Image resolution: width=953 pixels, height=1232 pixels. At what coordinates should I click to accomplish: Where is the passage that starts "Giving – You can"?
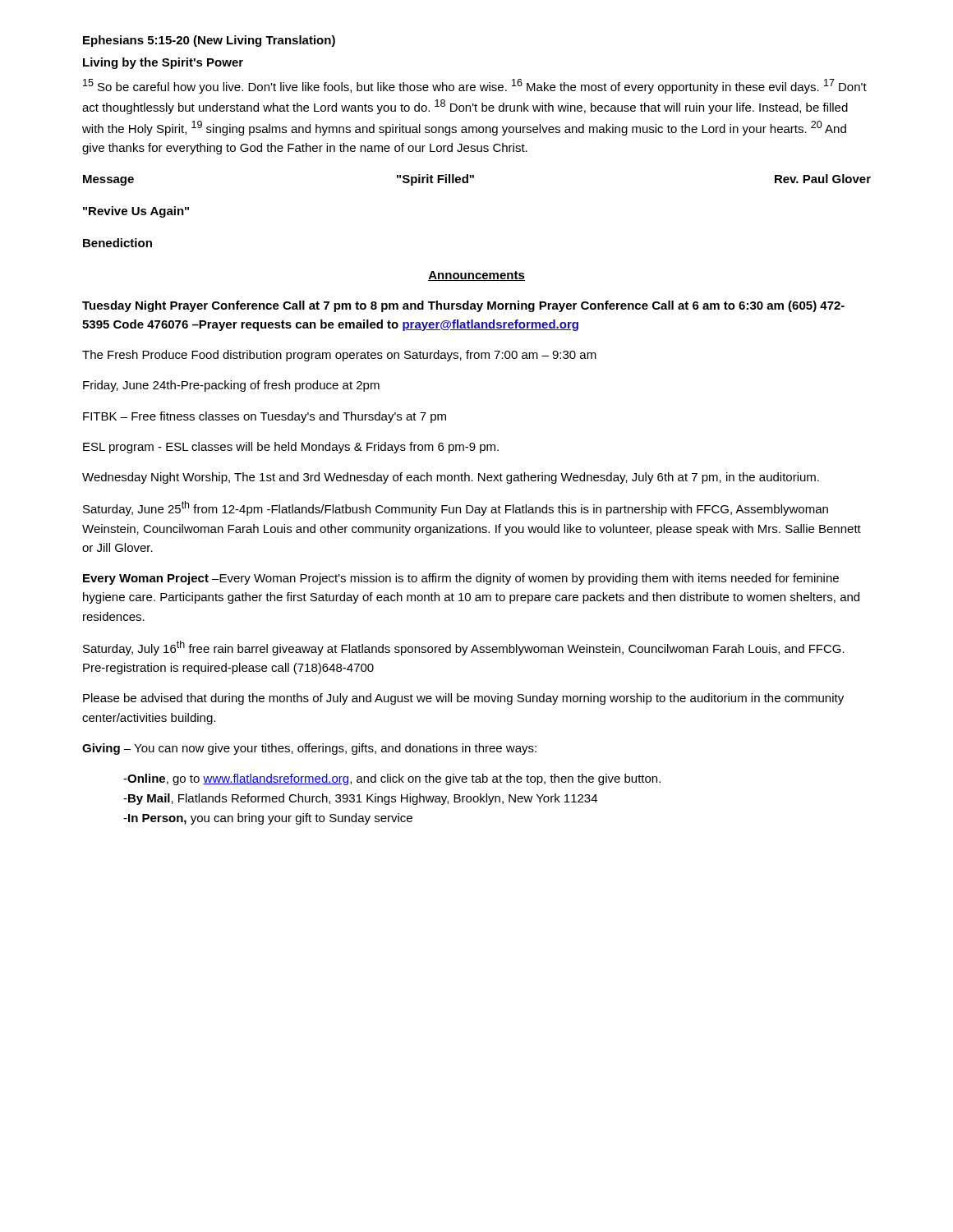[310, 748]
